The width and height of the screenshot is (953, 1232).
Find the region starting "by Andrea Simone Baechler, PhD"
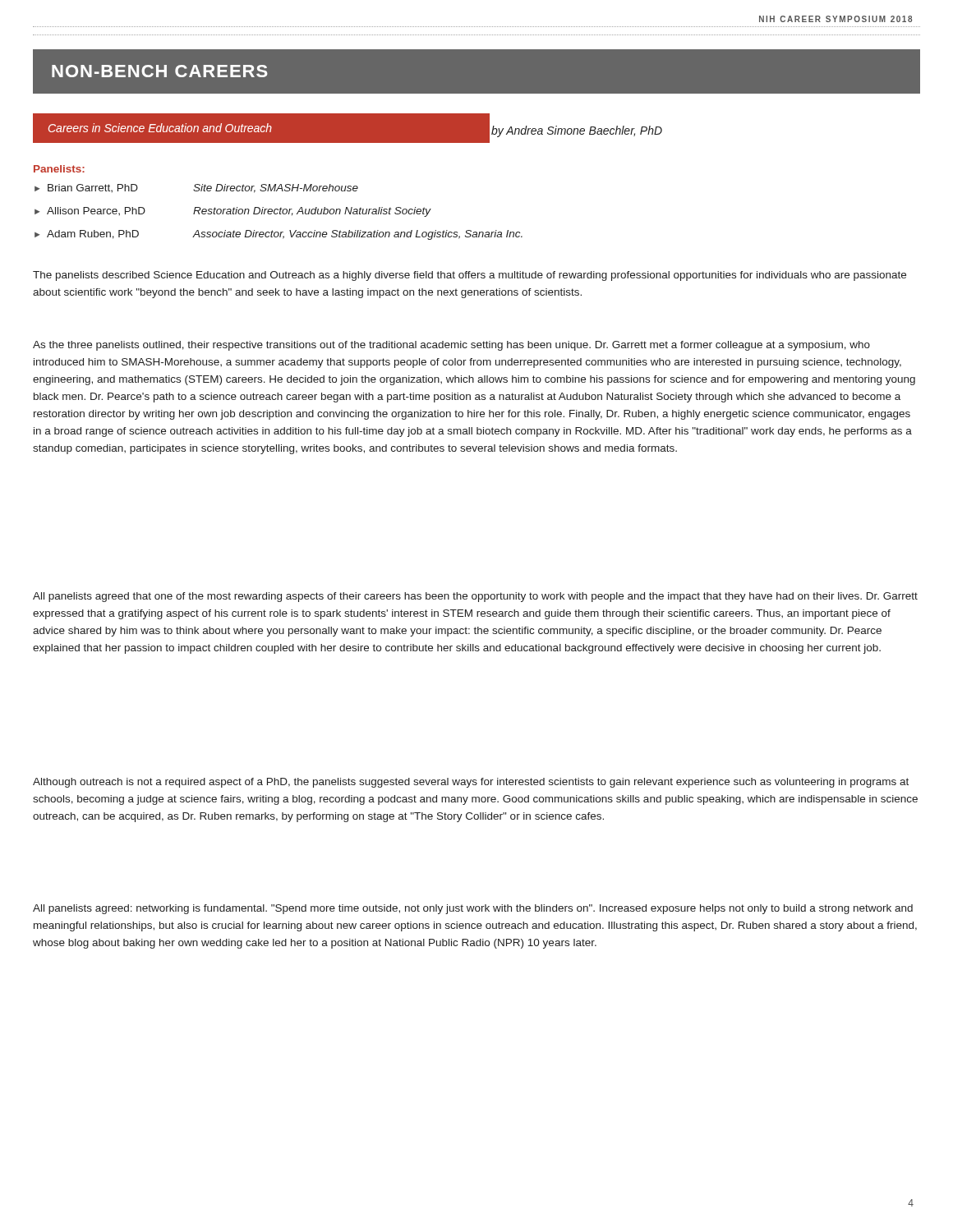[577, 131]
